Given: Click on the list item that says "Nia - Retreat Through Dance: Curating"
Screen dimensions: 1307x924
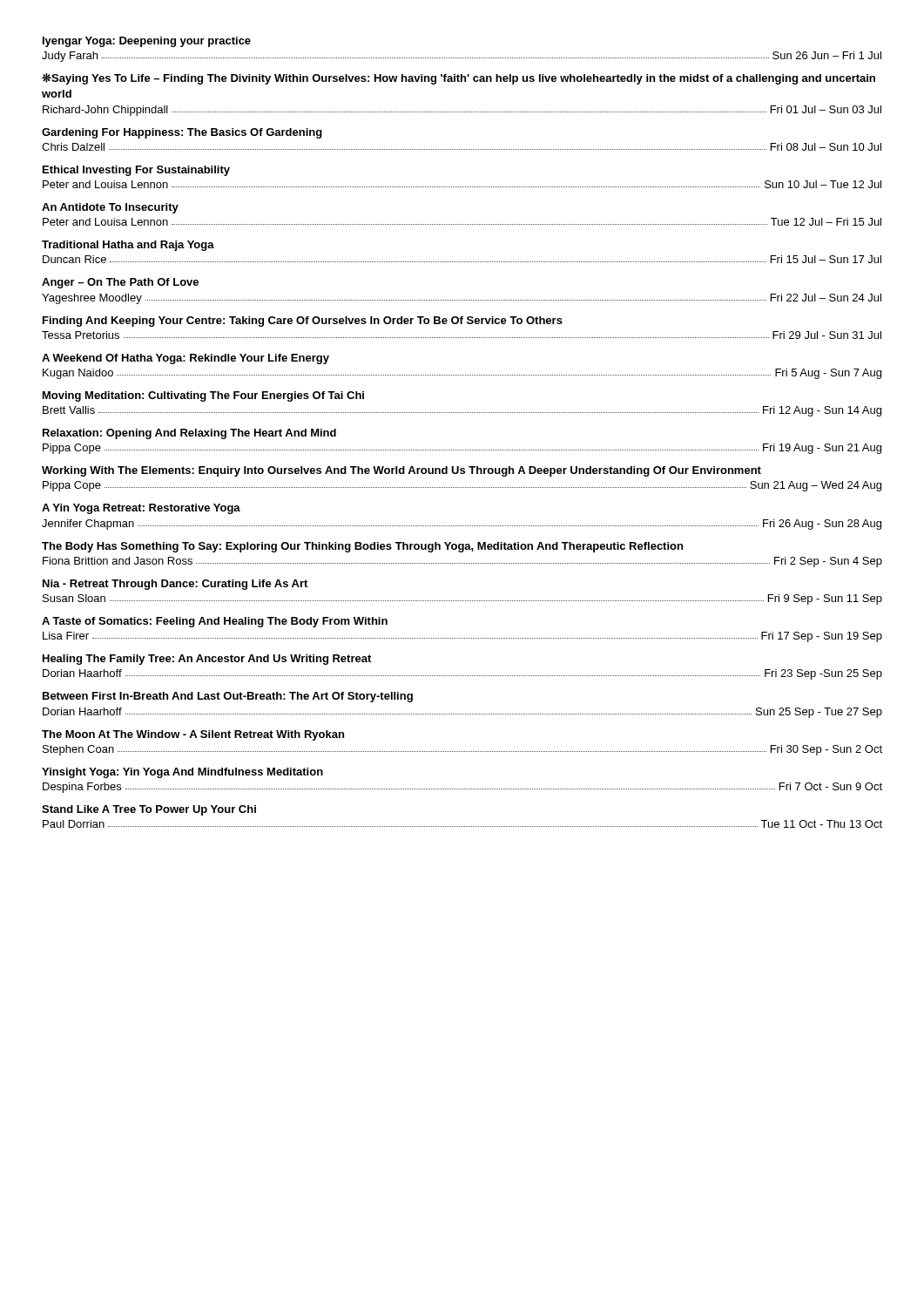Looking at the screenshot, I should 462,595.
